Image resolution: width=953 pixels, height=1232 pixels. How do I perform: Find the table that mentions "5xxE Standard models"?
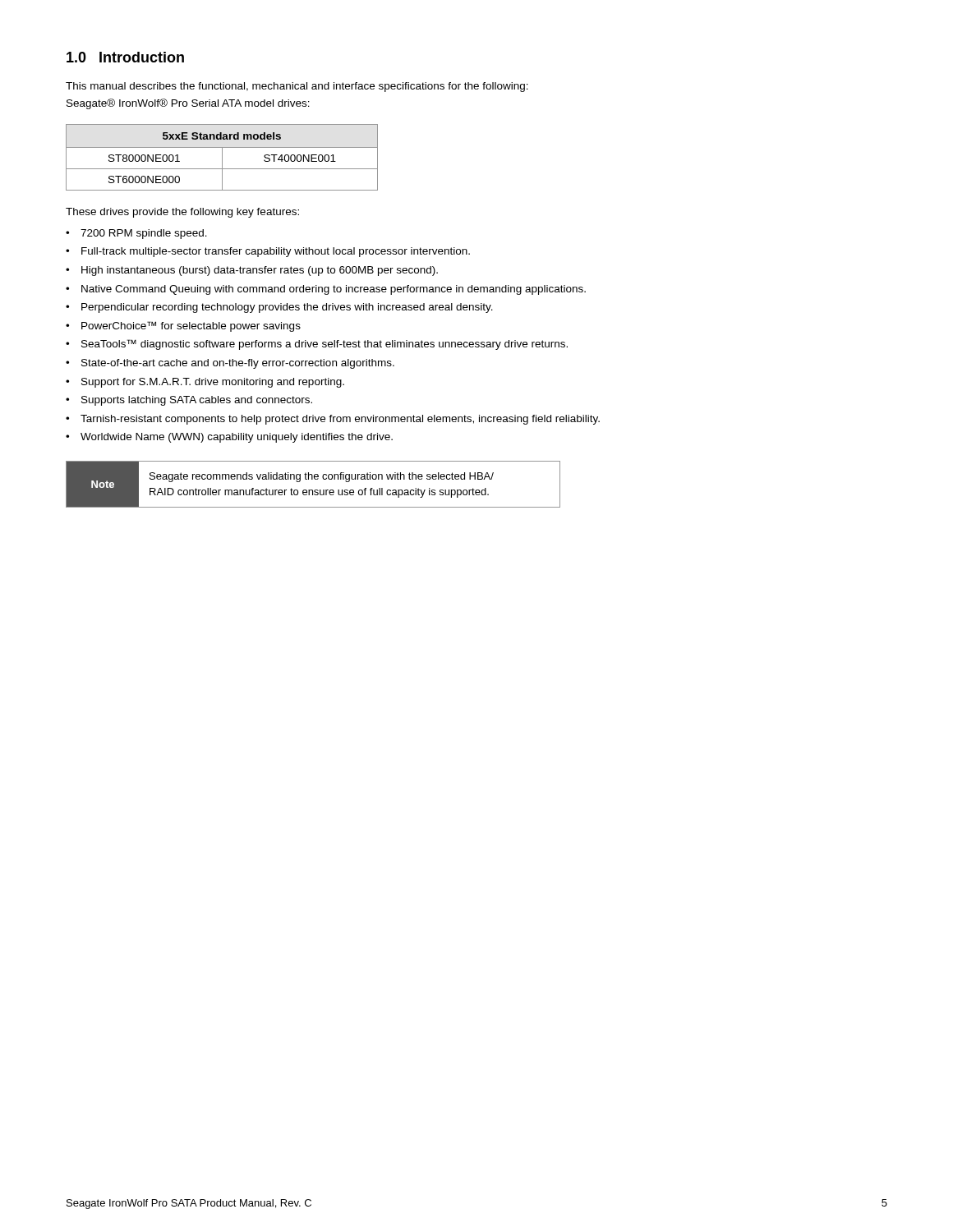476,157
